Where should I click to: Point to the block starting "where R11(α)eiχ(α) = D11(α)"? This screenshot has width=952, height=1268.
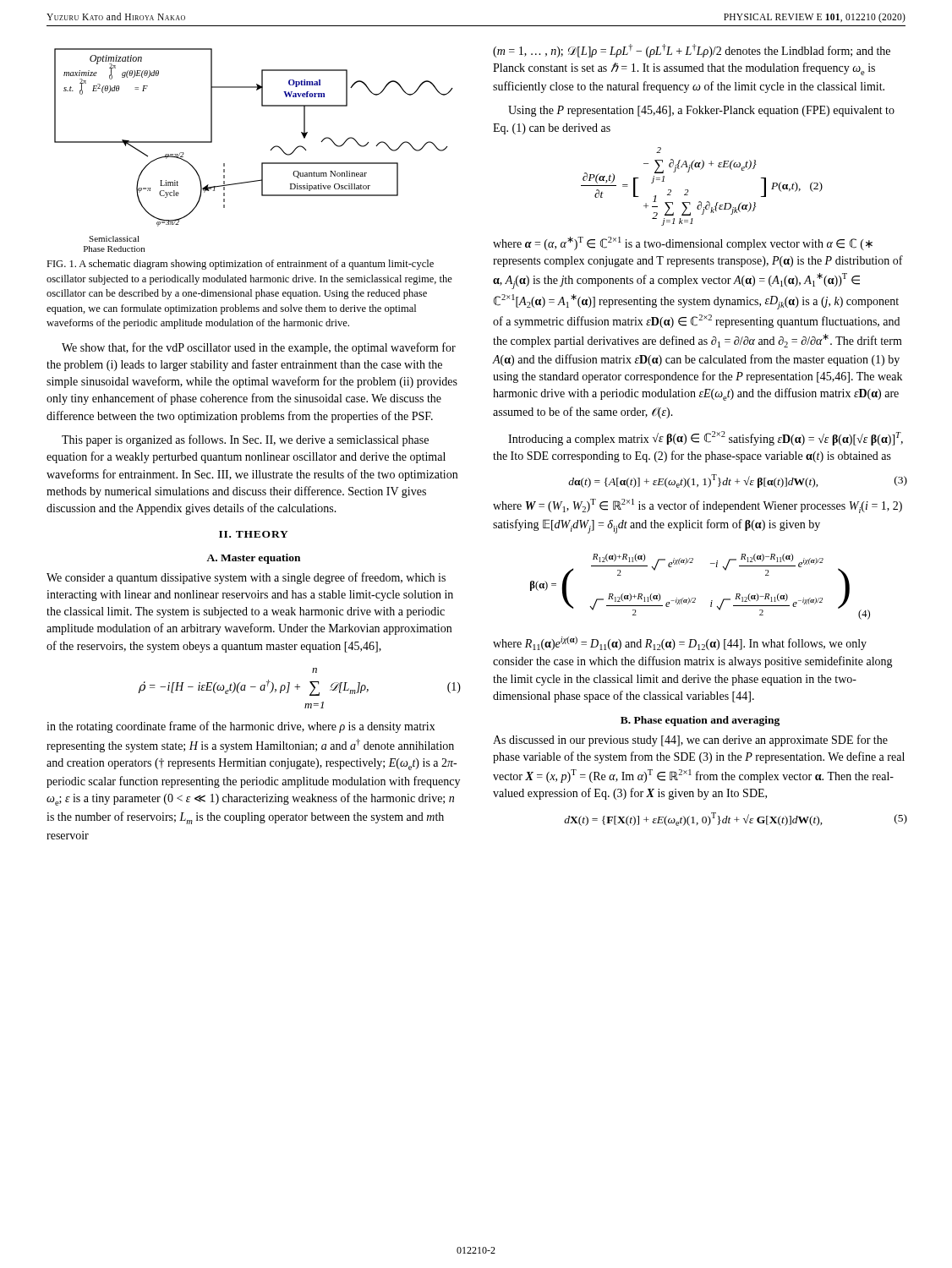pos(700,669)
